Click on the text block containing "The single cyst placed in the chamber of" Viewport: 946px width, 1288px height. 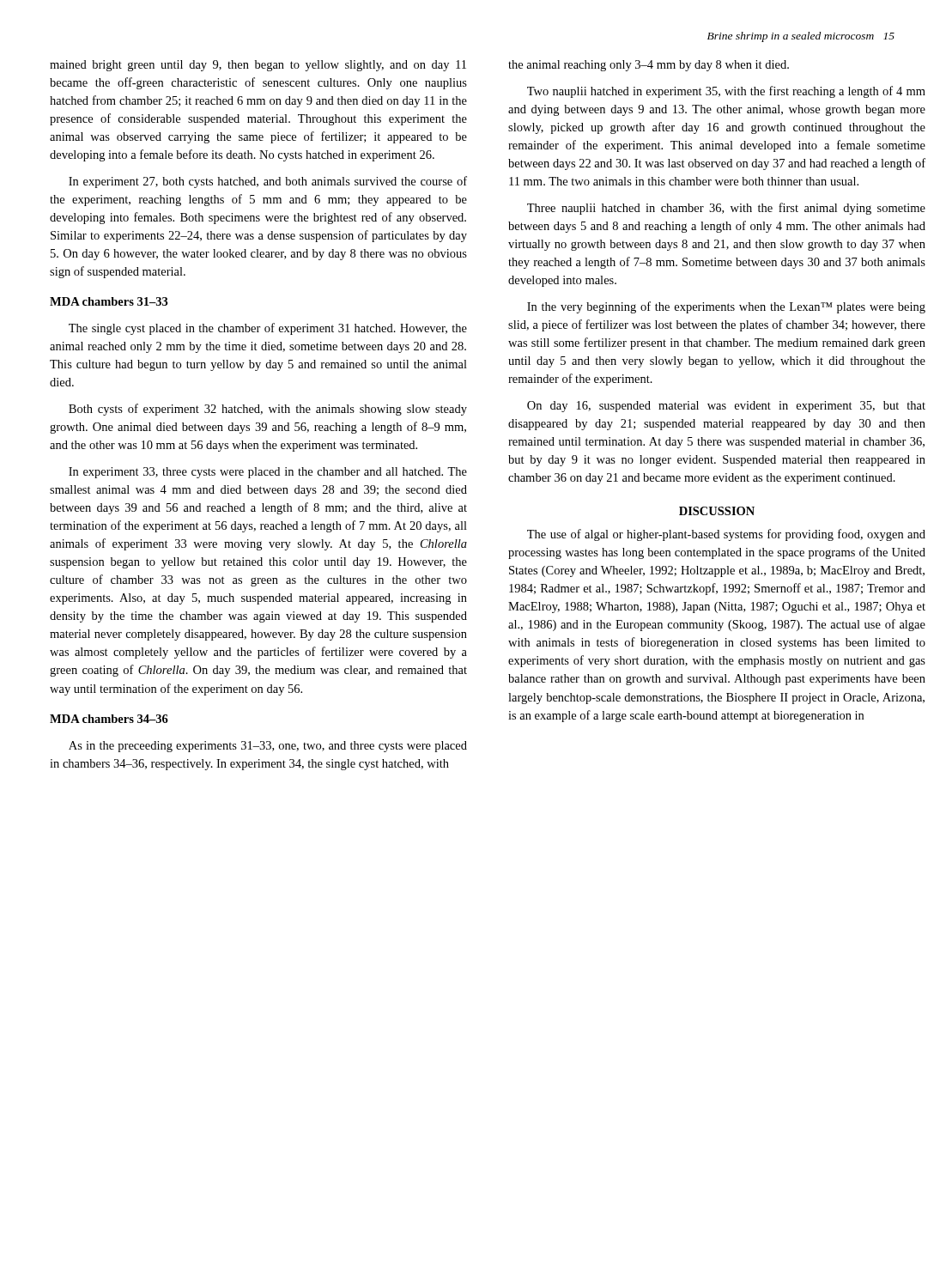258,356
